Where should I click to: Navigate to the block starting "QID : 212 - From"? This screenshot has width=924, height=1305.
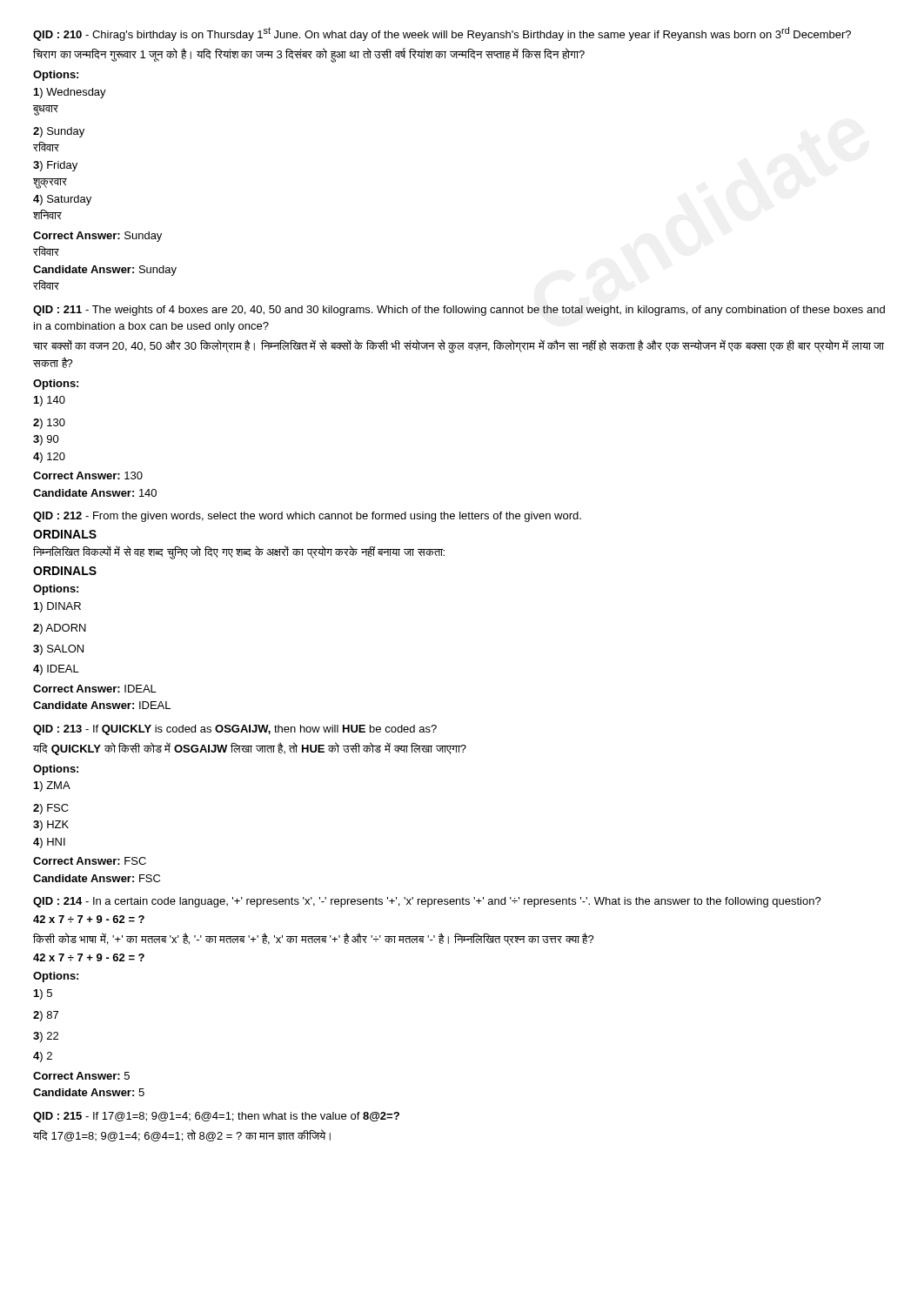coord(308,516)
